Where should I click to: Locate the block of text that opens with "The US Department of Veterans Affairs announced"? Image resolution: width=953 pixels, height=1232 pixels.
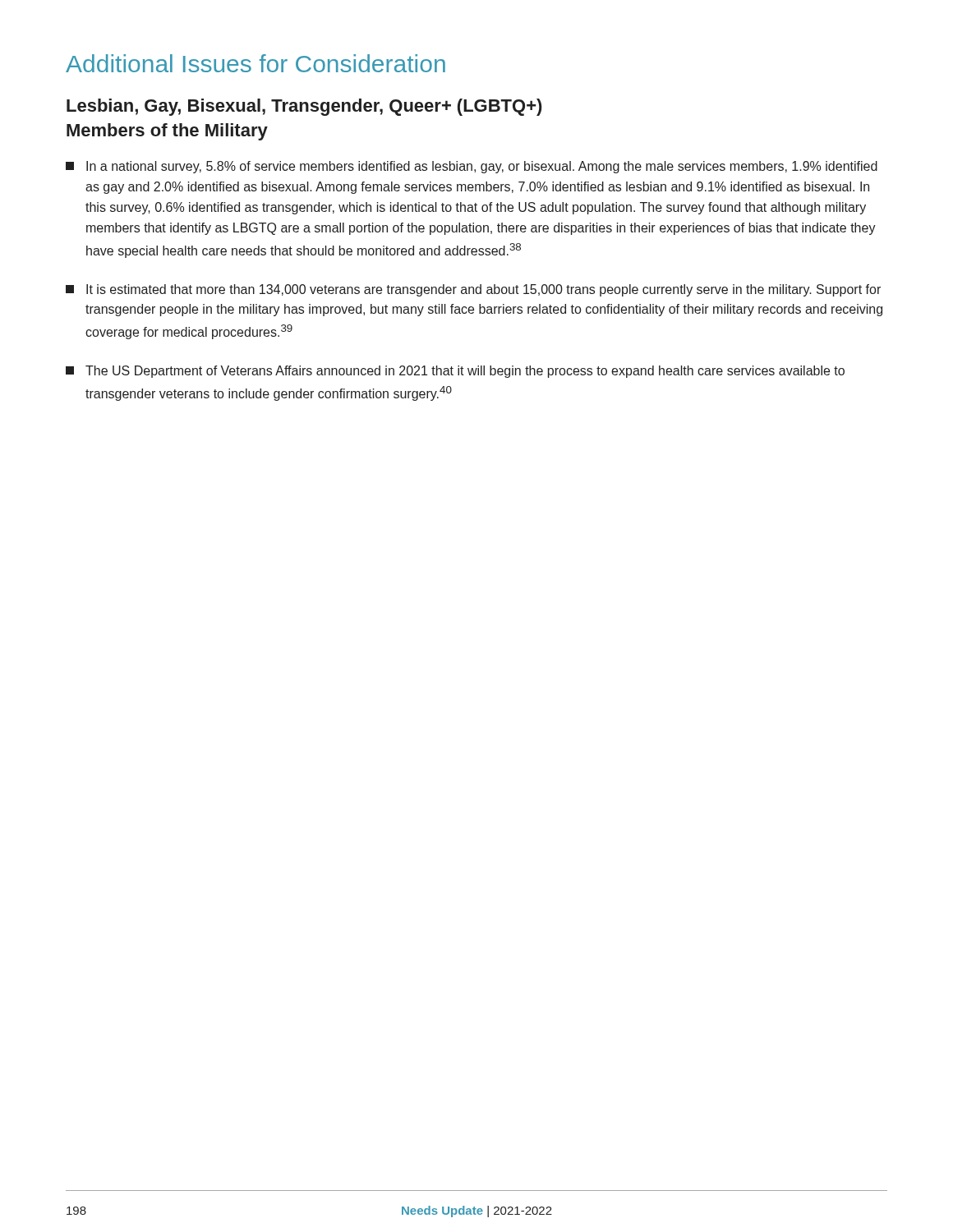(x=476, y=383)
